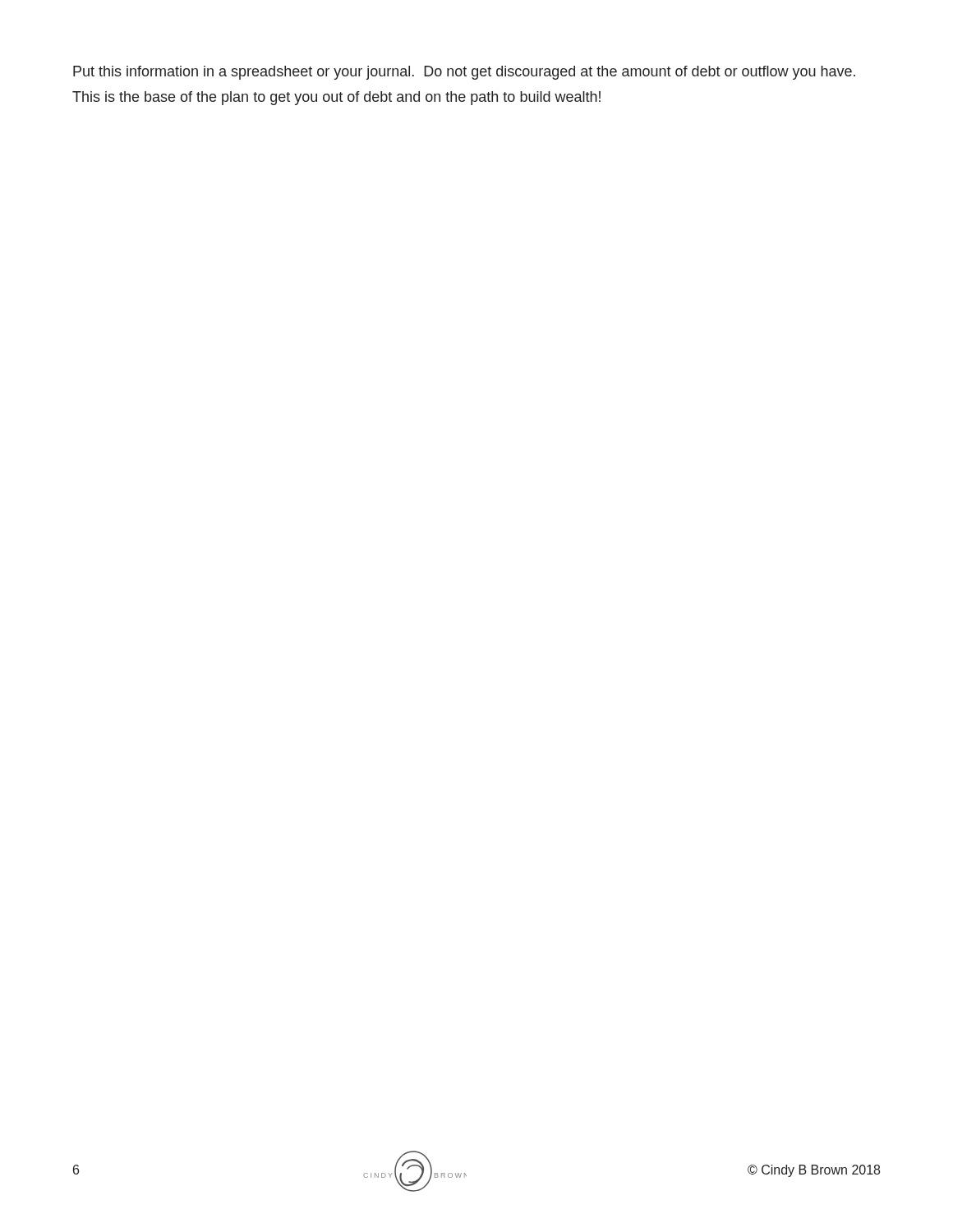Viewport: 953px width, 1232px height.
Task: Locate the block of text that opens with "Put this information in"
Action: pos(466,84)
